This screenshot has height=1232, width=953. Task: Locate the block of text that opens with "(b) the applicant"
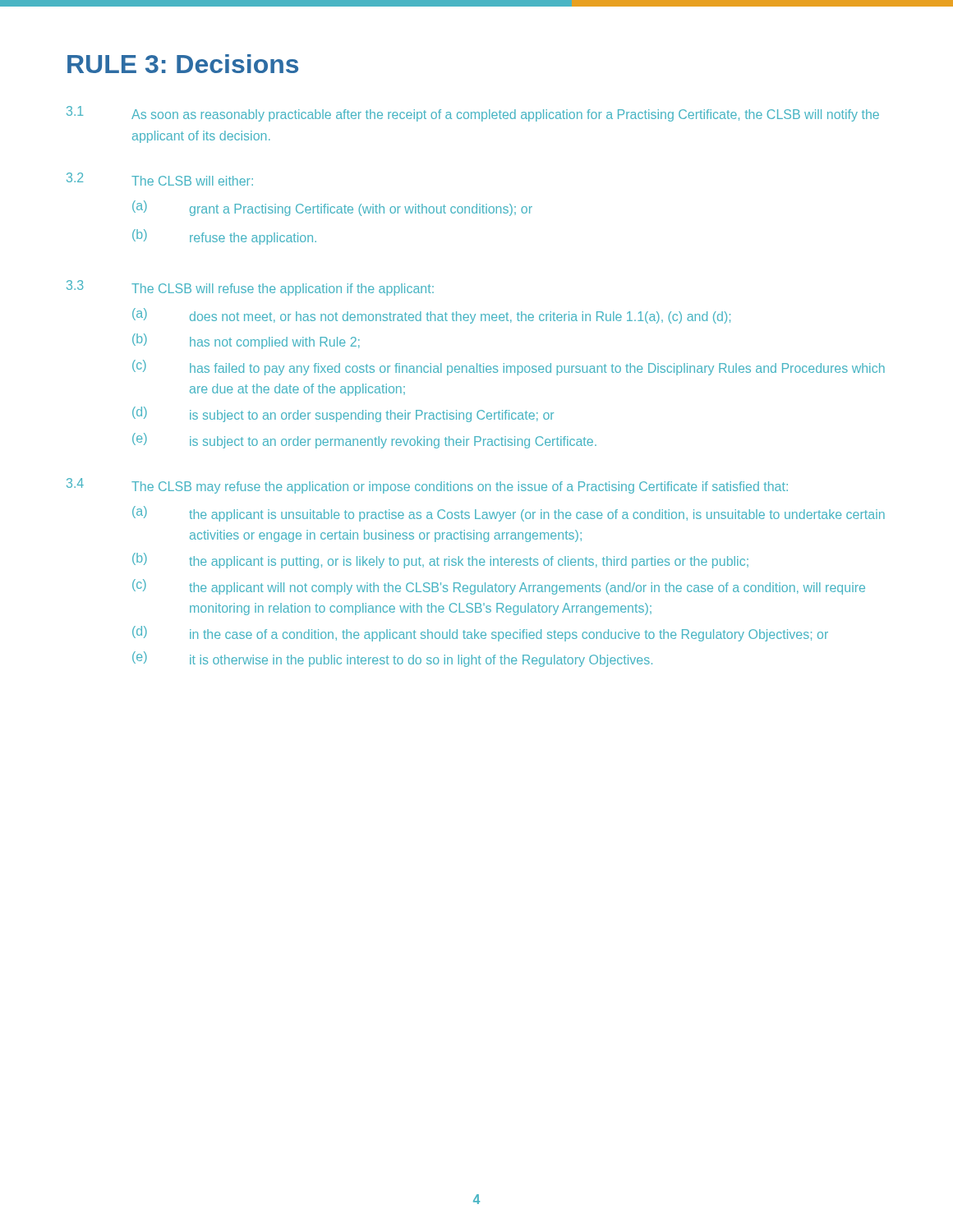[x=509, y=562]
